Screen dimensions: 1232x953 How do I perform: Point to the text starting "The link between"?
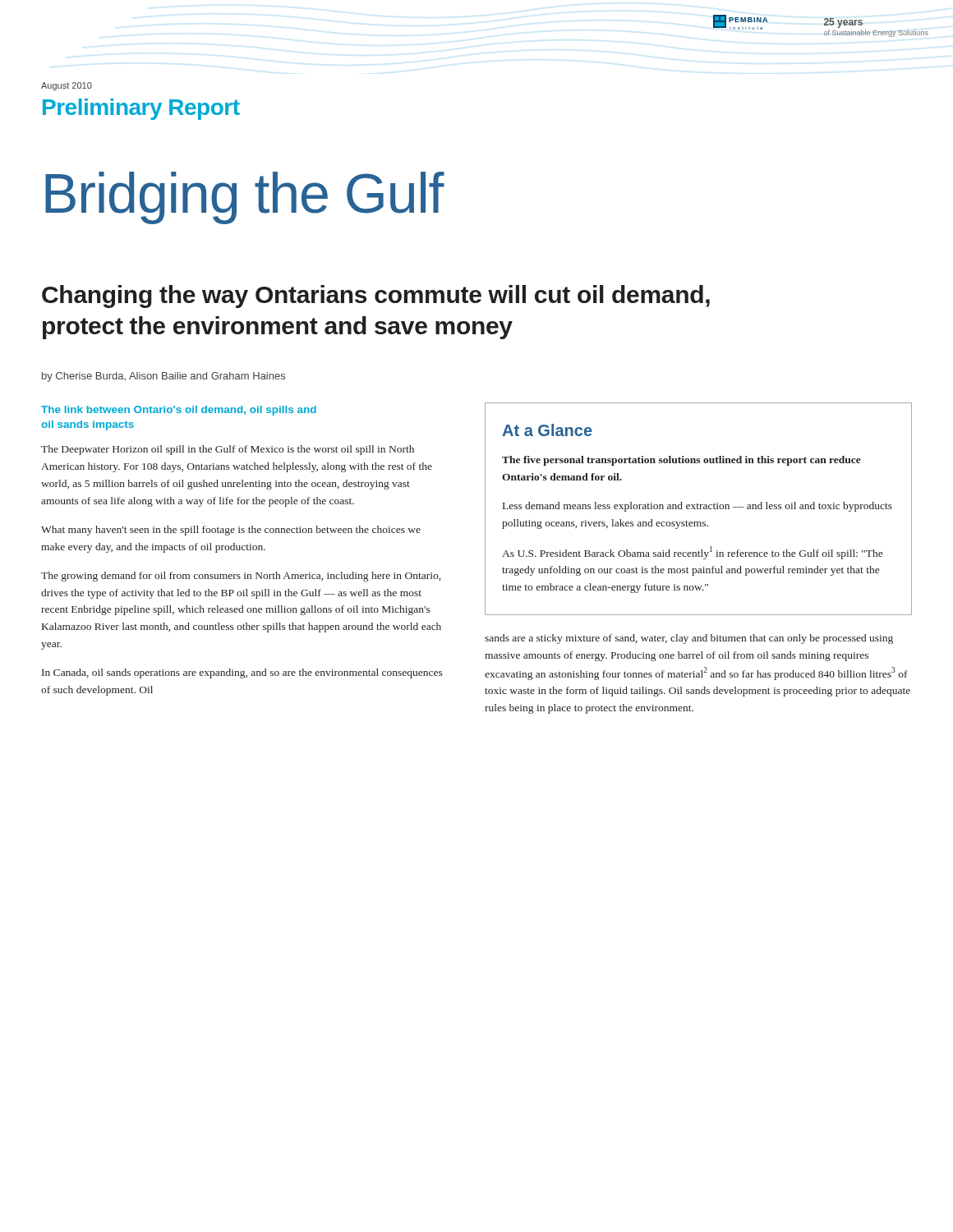pyautogui.click(x=179, y=417)
